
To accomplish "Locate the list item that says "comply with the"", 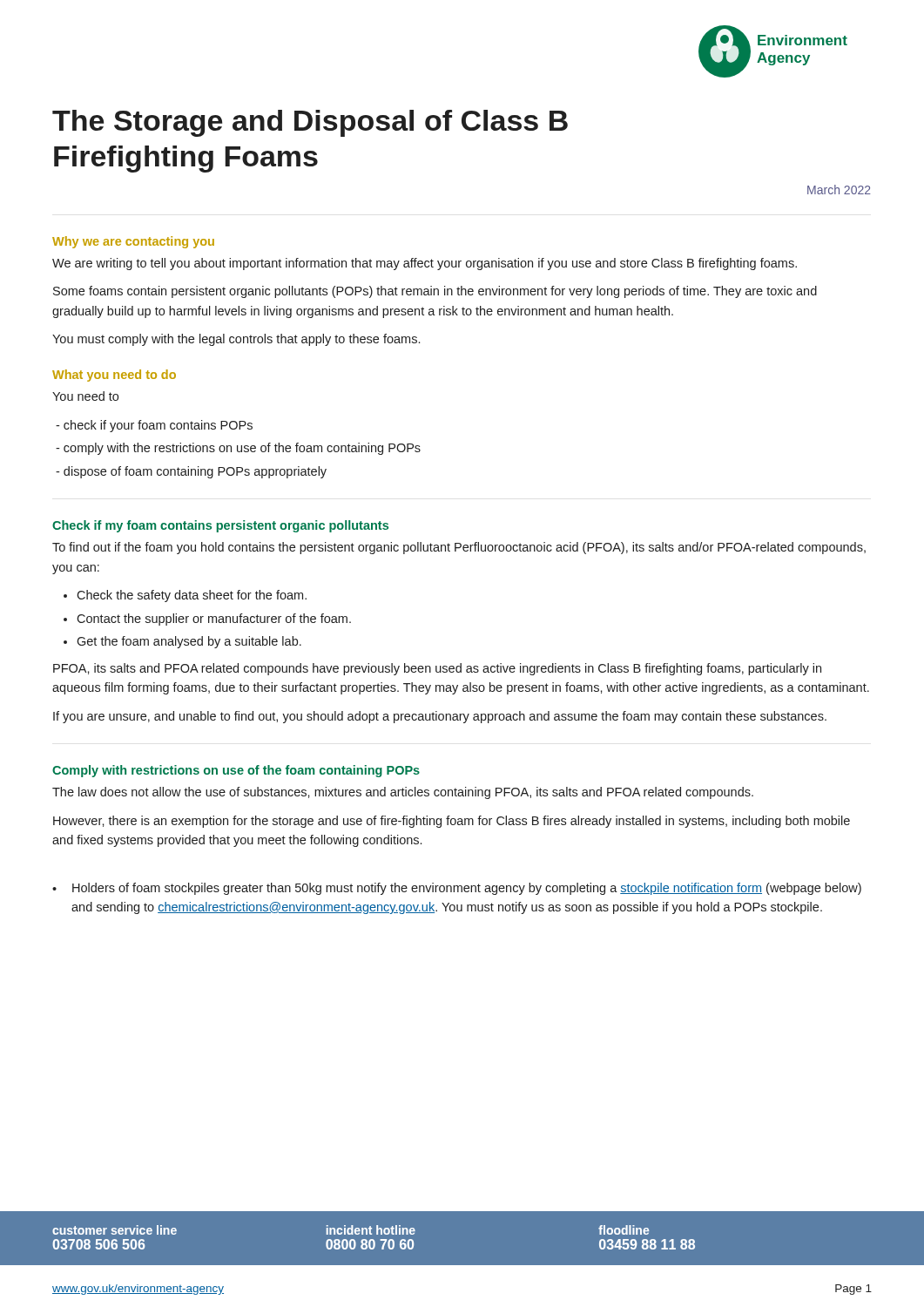I will point(238,448).
